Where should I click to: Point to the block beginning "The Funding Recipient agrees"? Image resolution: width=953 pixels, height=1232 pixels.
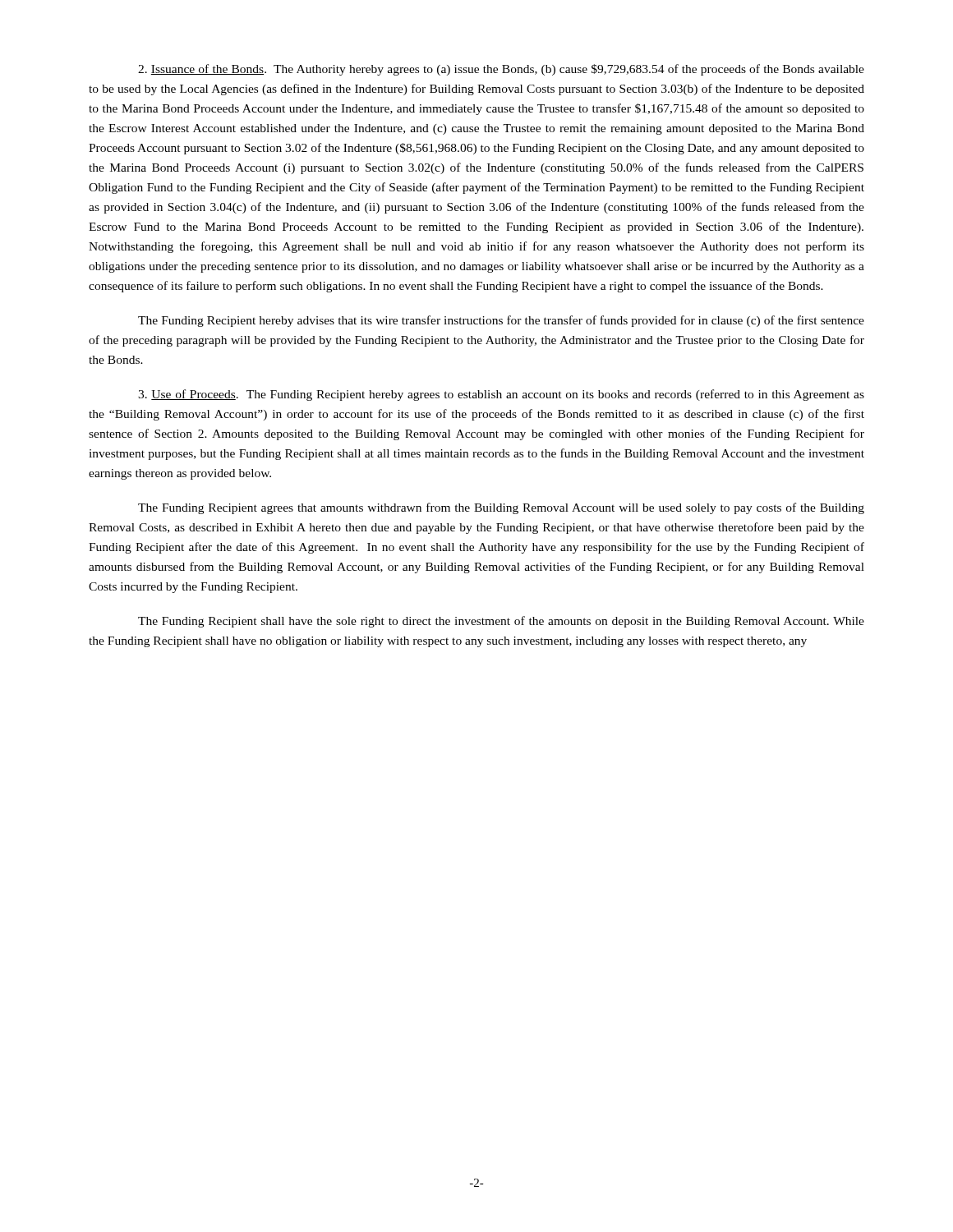click(x=476, y=547)
